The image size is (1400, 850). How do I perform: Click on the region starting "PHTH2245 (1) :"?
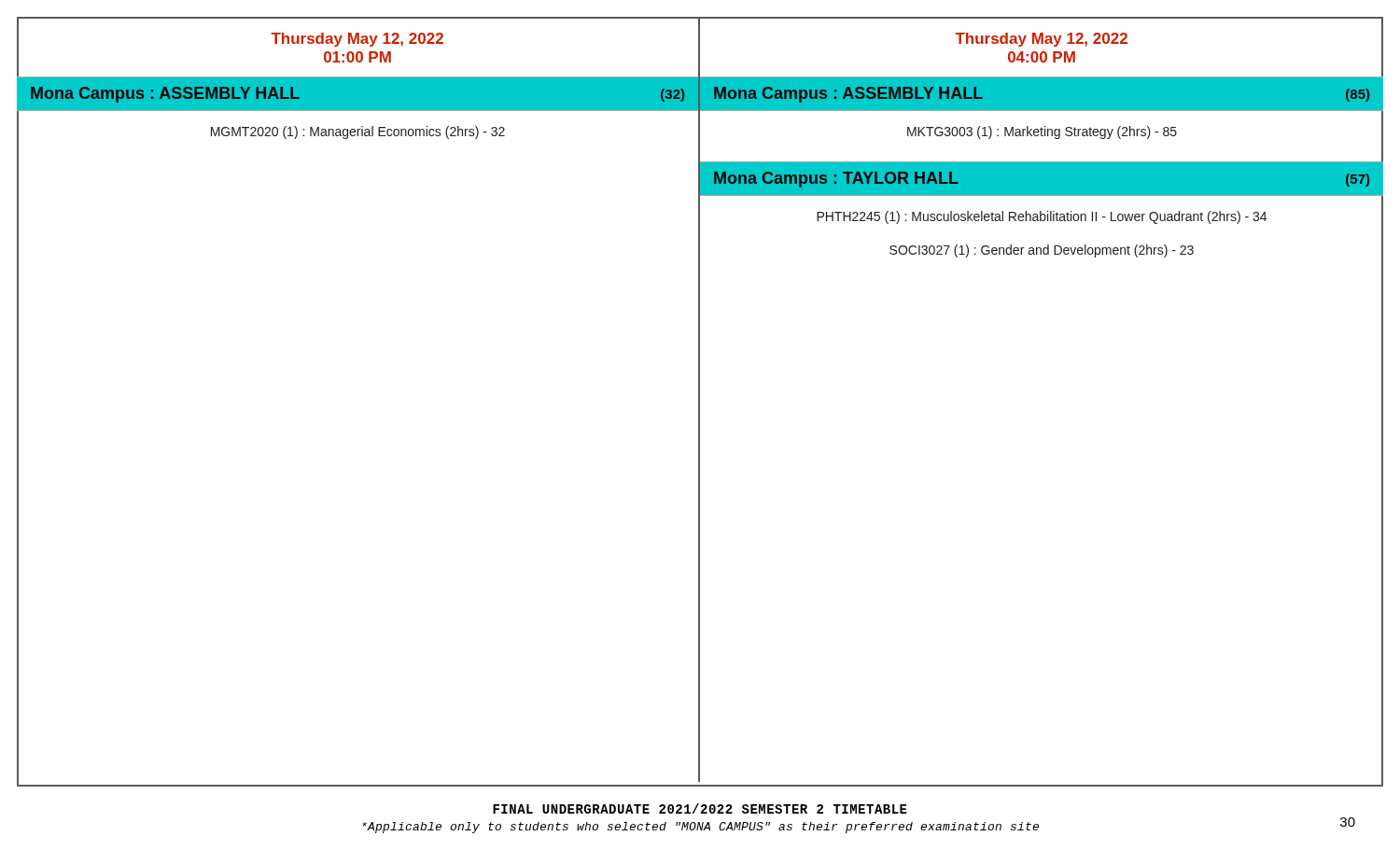click(1042, 216)
